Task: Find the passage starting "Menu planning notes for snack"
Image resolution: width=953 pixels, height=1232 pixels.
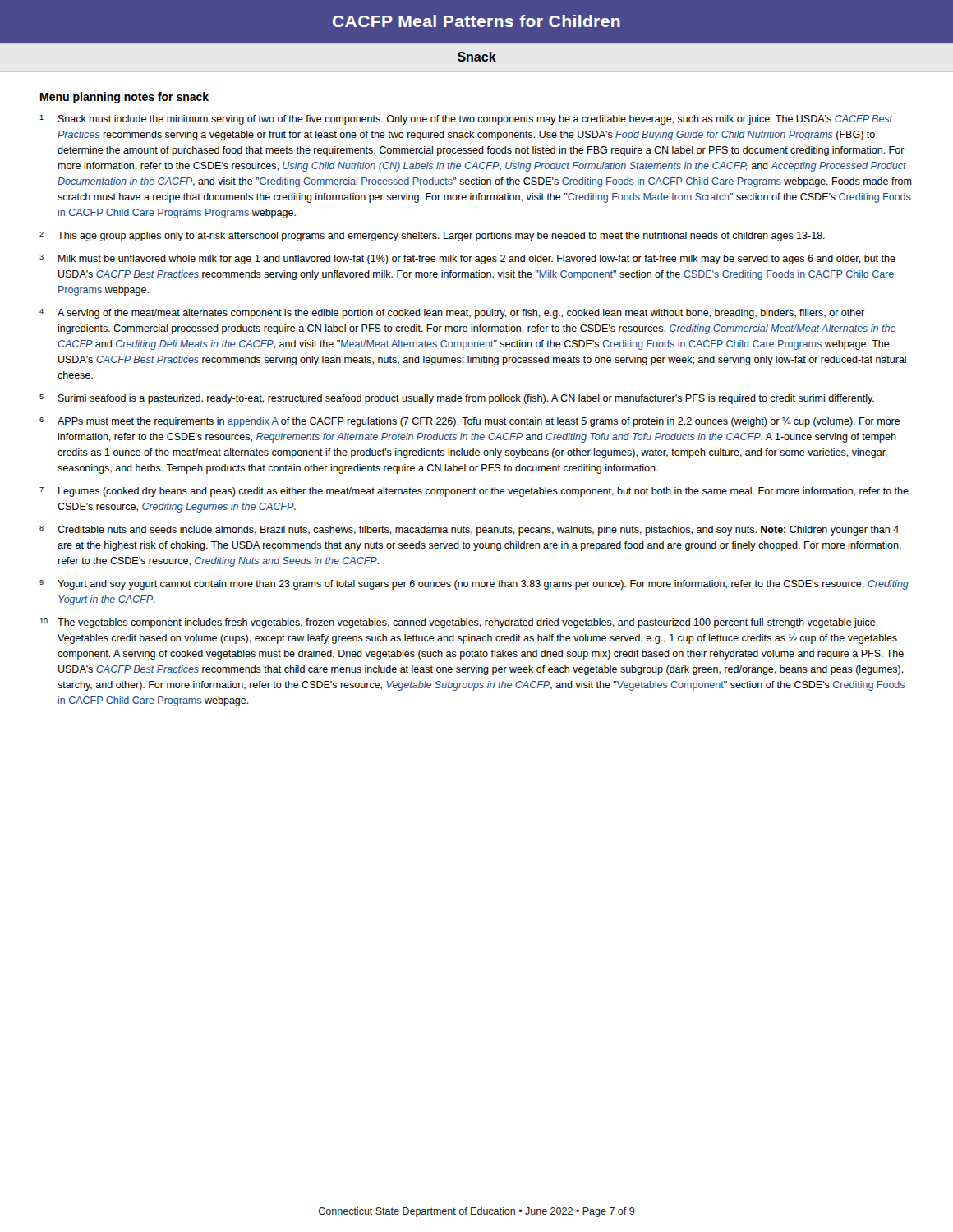Action: click(x=124, y=97)
